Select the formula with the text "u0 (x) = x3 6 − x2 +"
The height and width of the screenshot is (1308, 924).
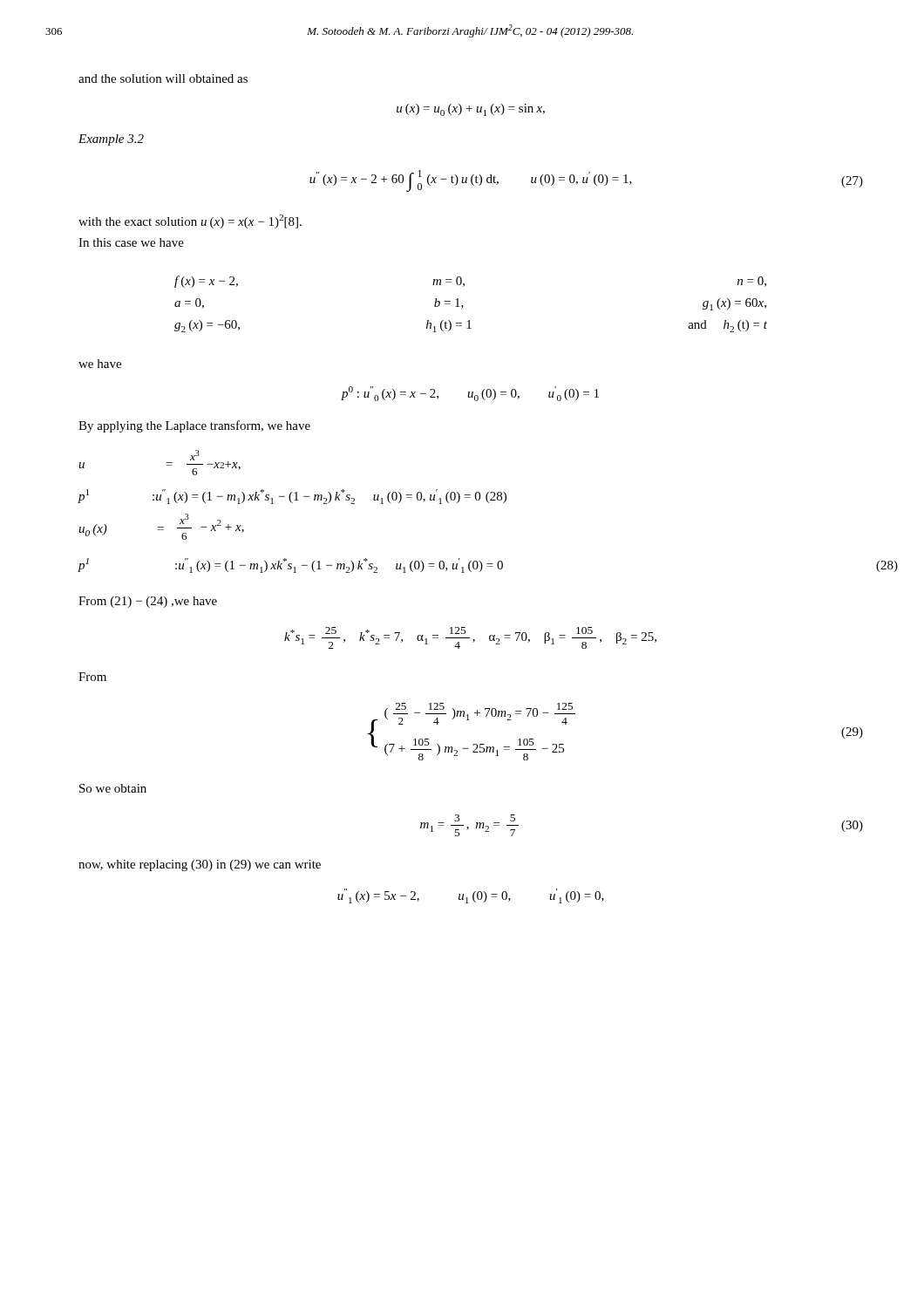[161, 527]
